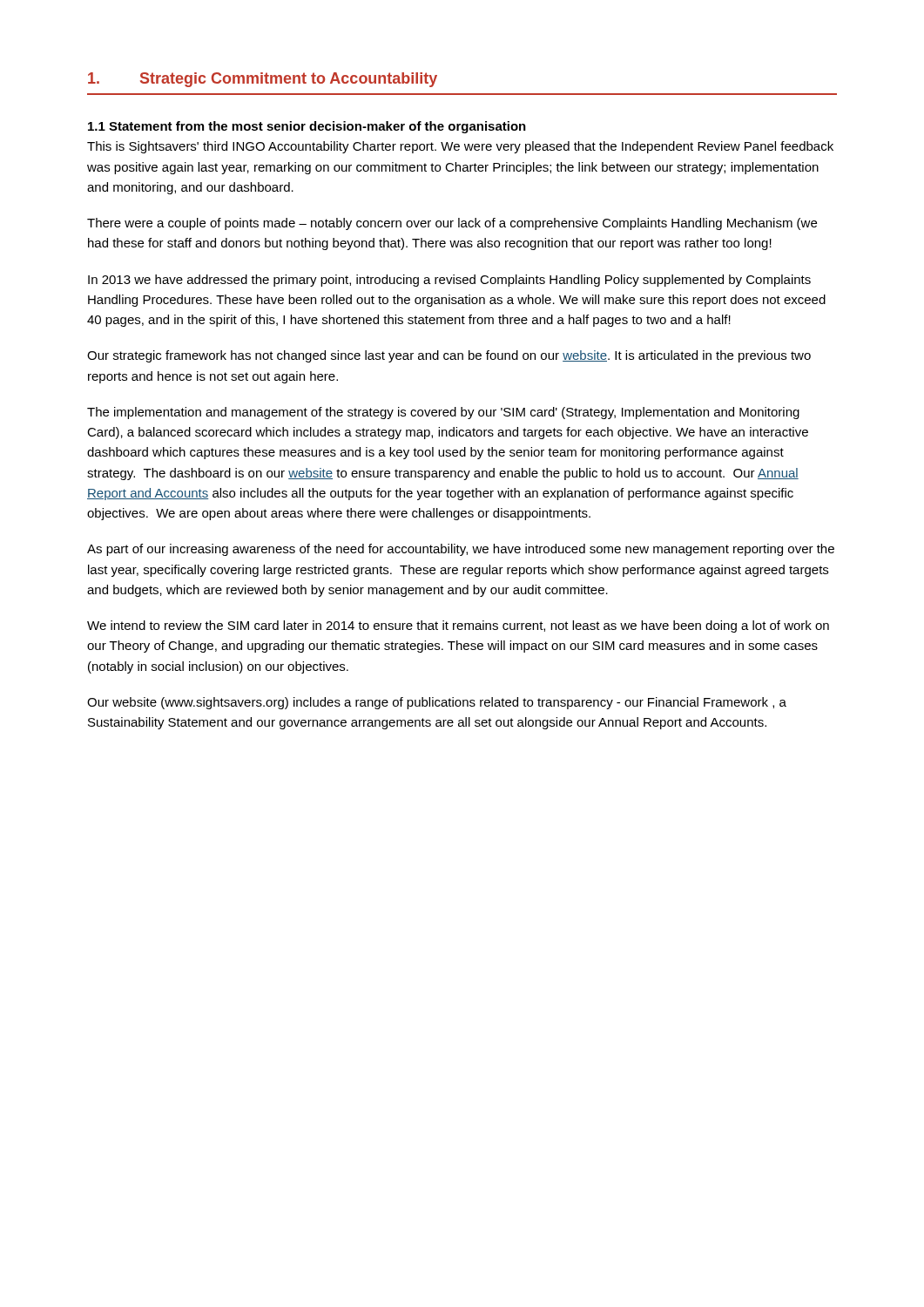Click the passage that begins "Our strategic framework has not"
Image resolution: width=924 pixels, height=1307 pixels.
point(449,365)
